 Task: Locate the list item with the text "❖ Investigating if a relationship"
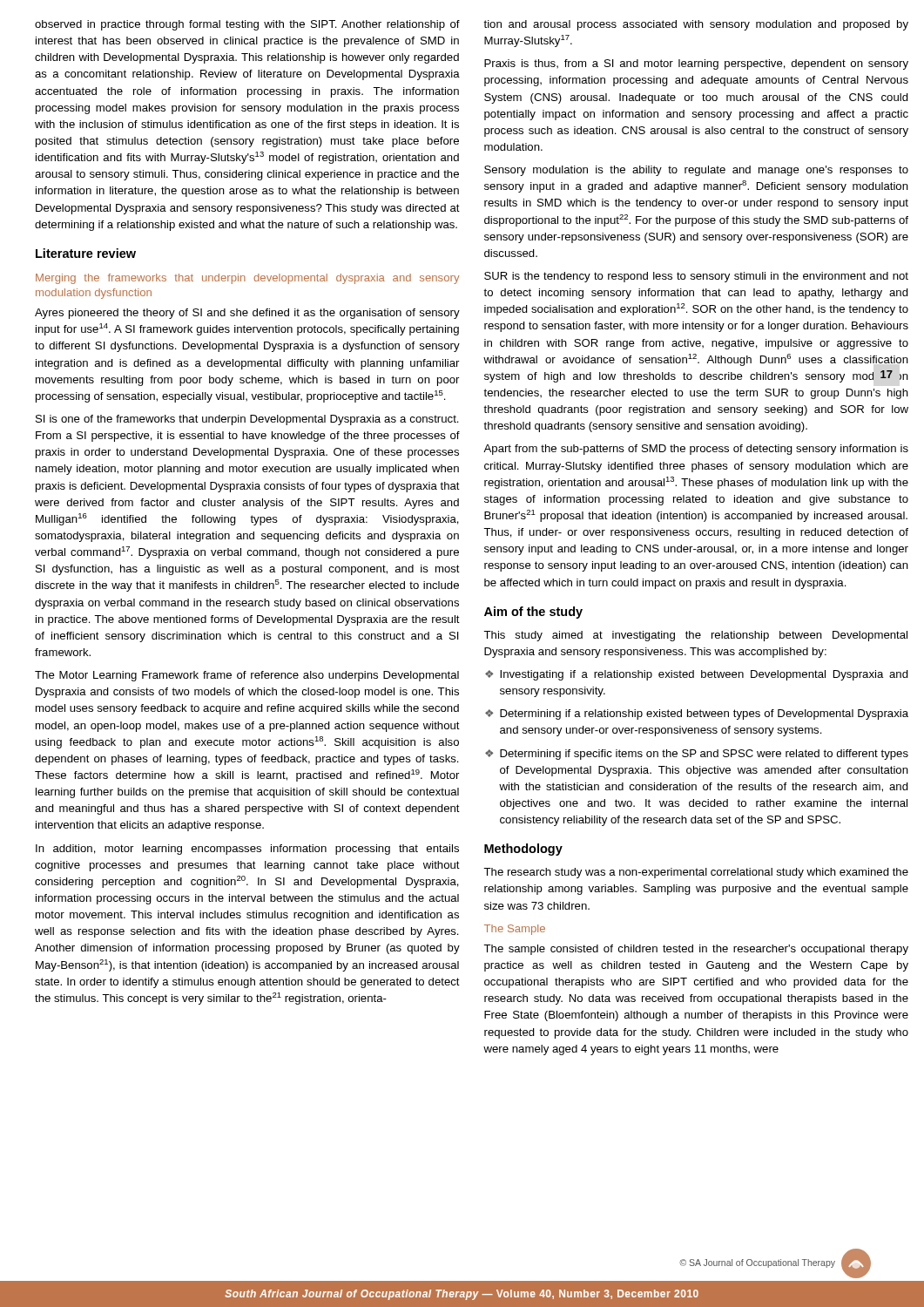click(696, 682)
